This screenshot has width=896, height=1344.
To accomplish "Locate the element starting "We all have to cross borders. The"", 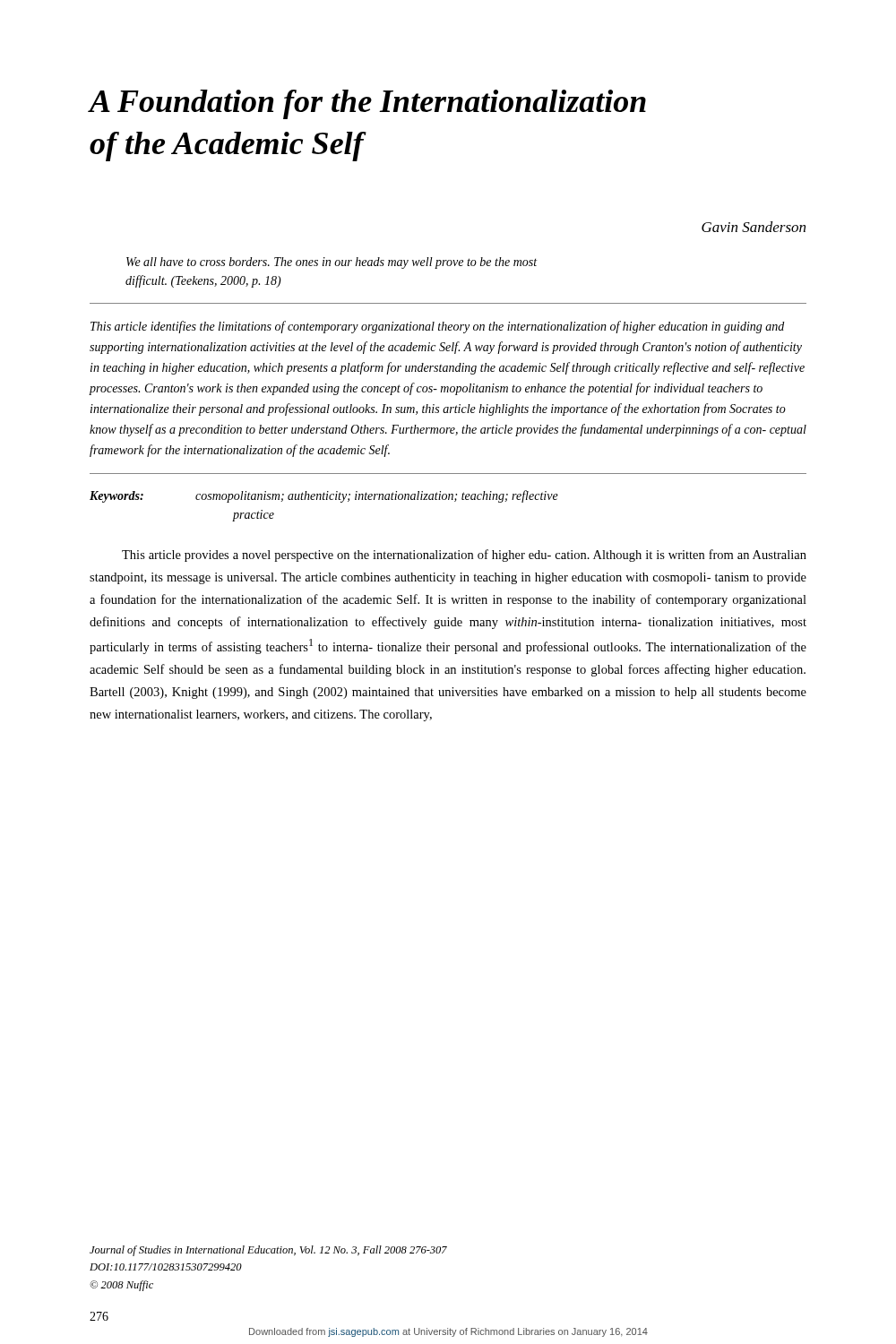I will coord(331,271).
